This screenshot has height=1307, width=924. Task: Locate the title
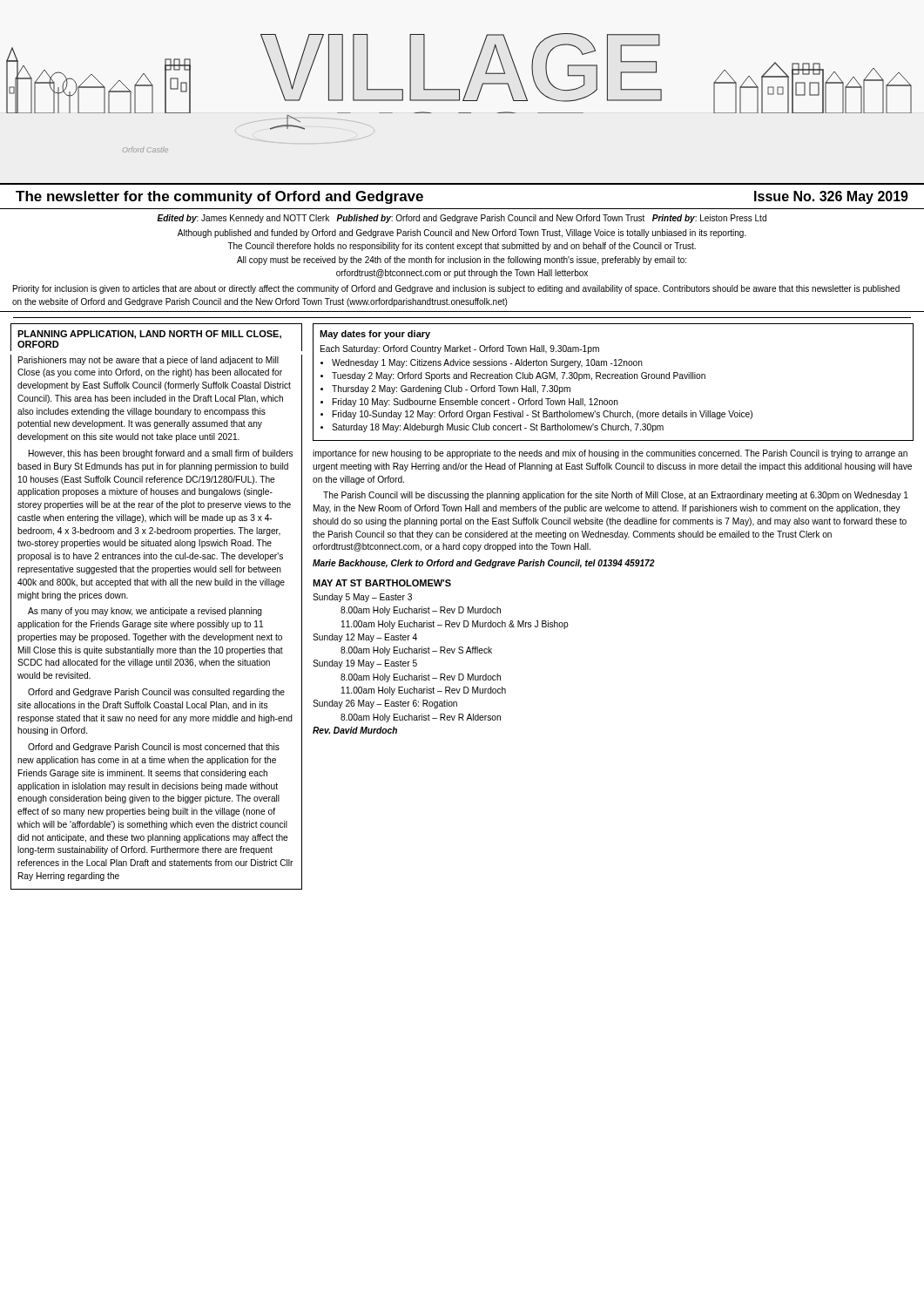point(462,197)
